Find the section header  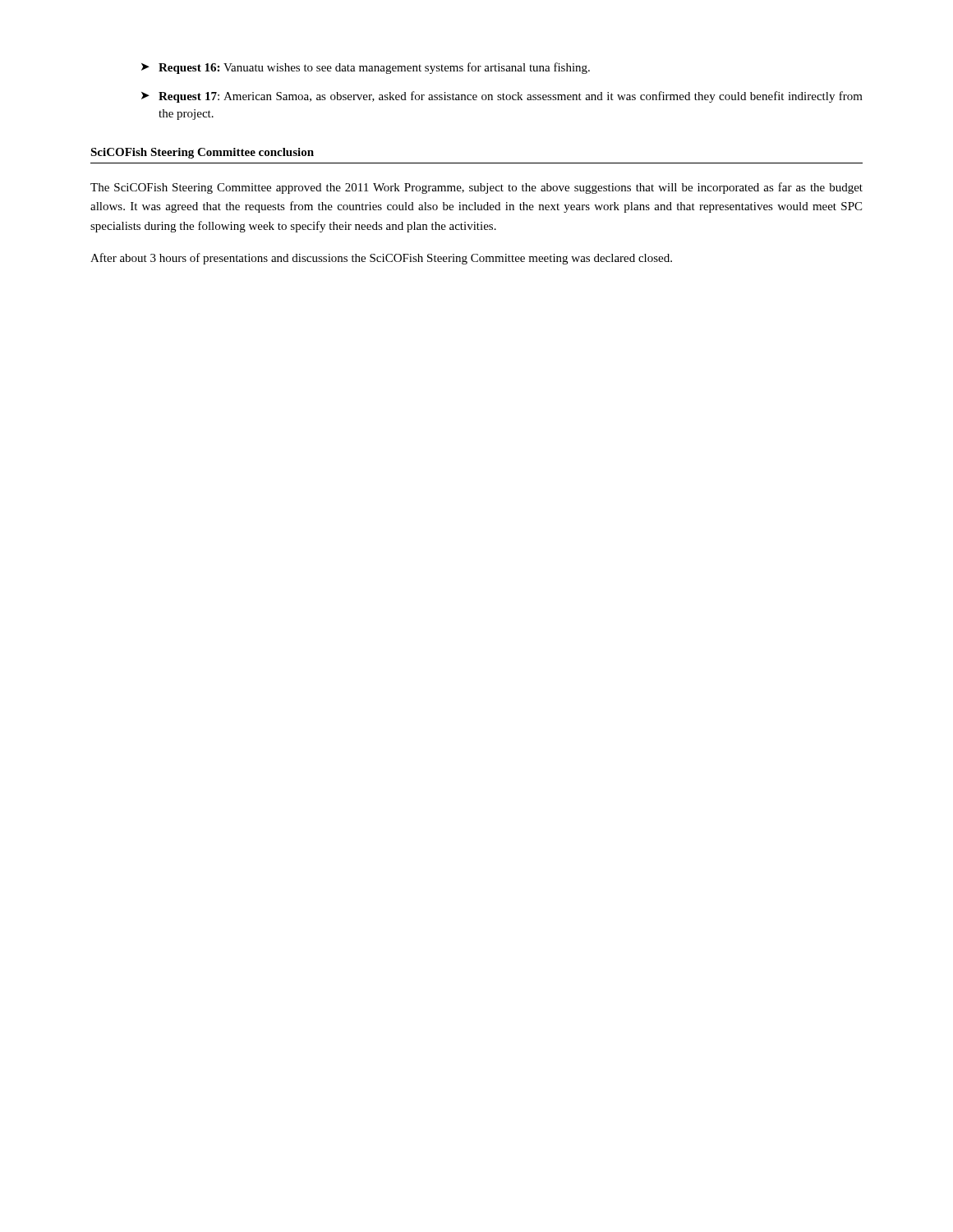pyautogui.click(x=202, y=152)
